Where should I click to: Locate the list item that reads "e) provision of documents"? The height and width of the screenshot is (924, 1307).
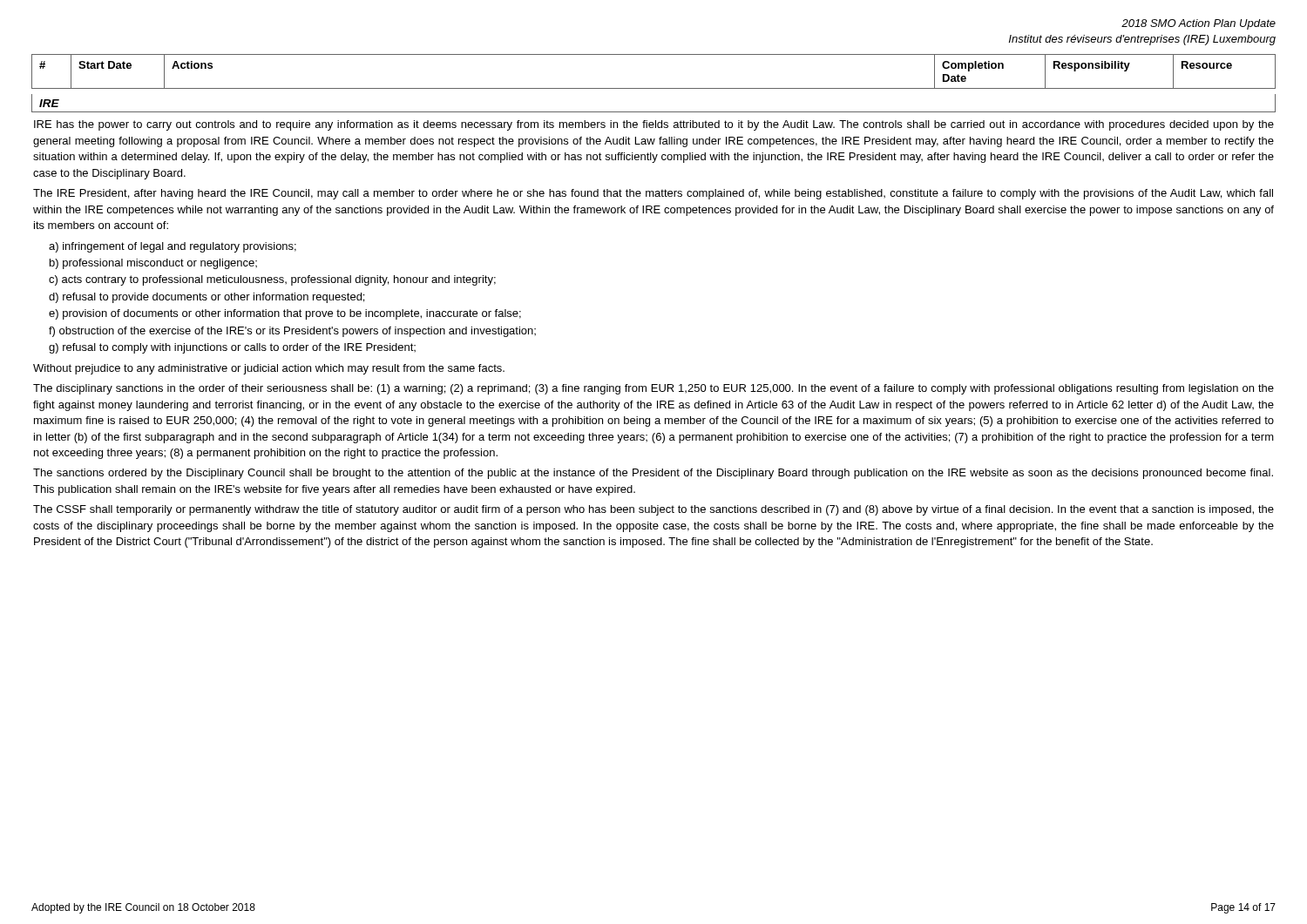[x=285, y=313]
